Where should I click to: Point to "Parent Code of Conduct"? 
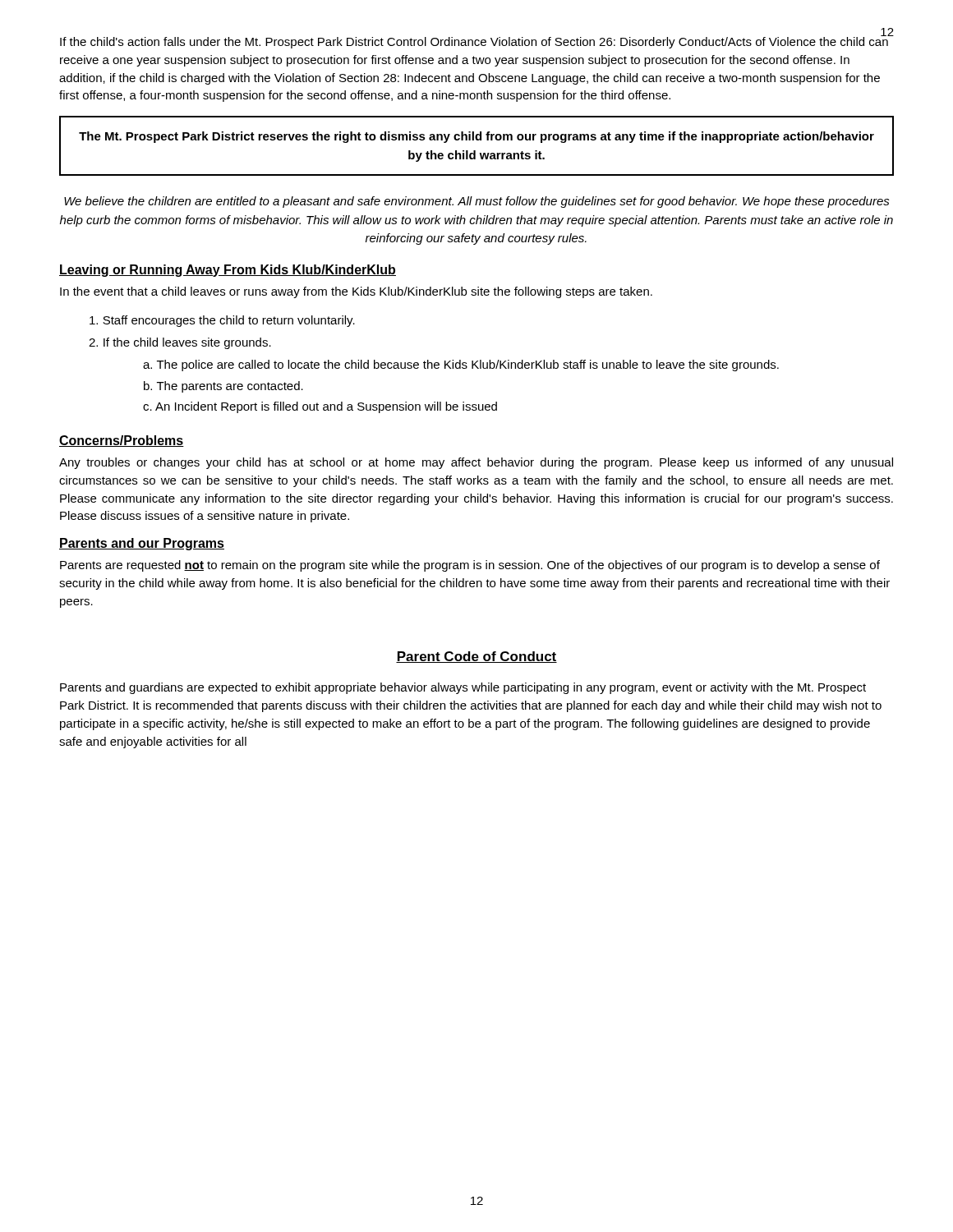(x=476, y=657)
